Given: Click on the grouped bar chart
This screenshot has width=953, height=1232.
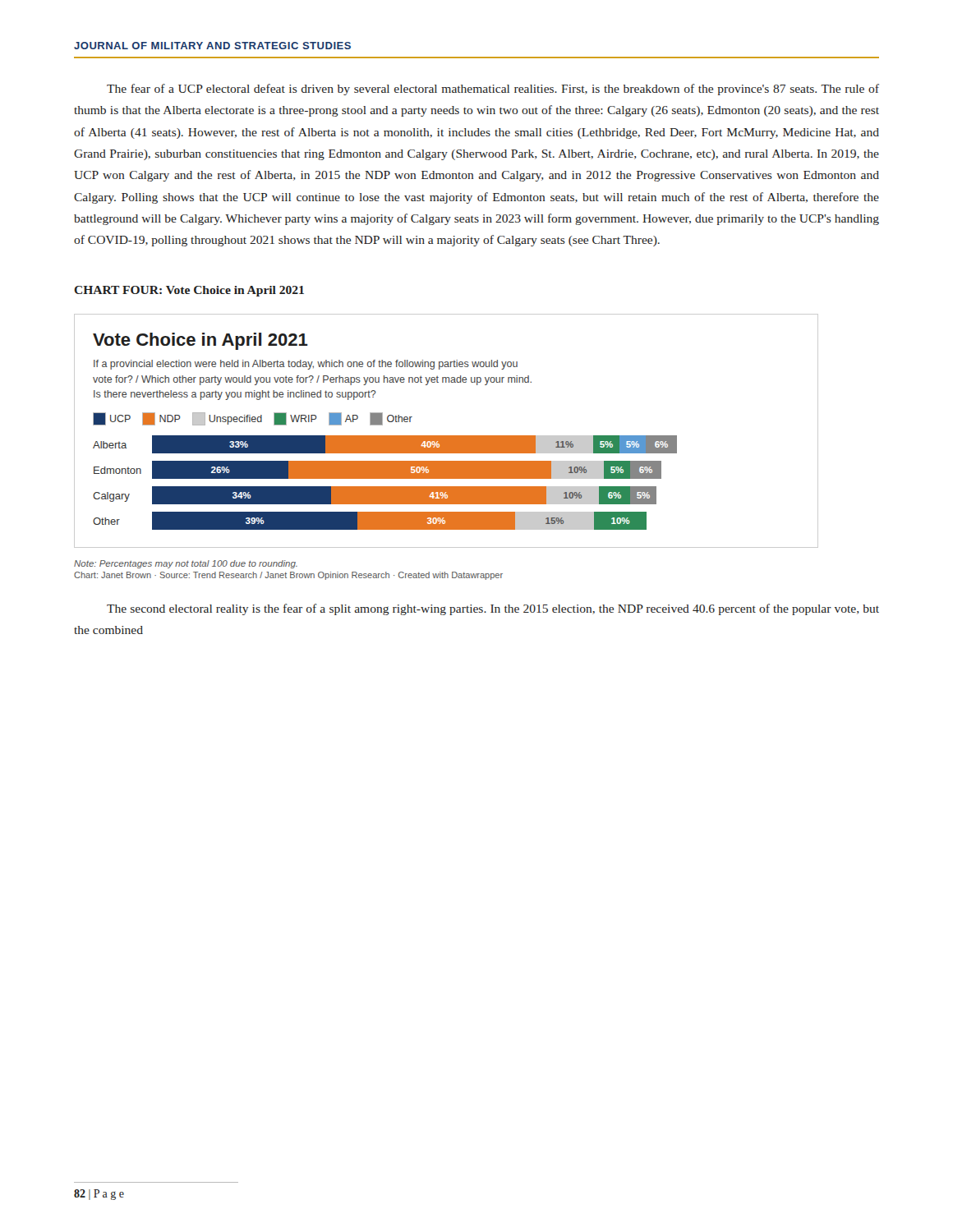Looking at the screenshot, I should click(x=476, y=429).
